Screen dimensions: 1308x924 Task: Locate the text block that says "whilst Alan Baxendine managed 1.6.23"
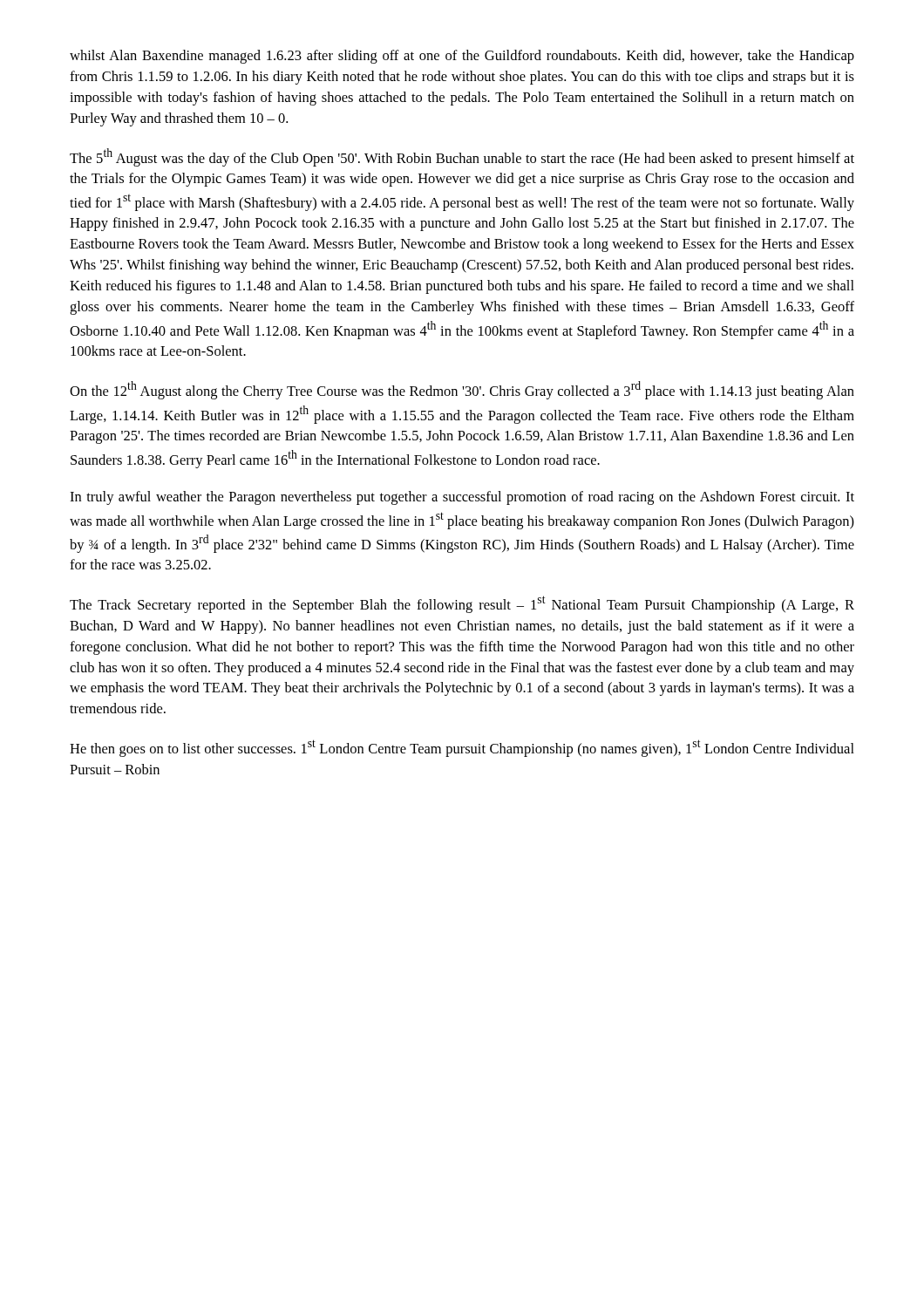click(462, 87)
